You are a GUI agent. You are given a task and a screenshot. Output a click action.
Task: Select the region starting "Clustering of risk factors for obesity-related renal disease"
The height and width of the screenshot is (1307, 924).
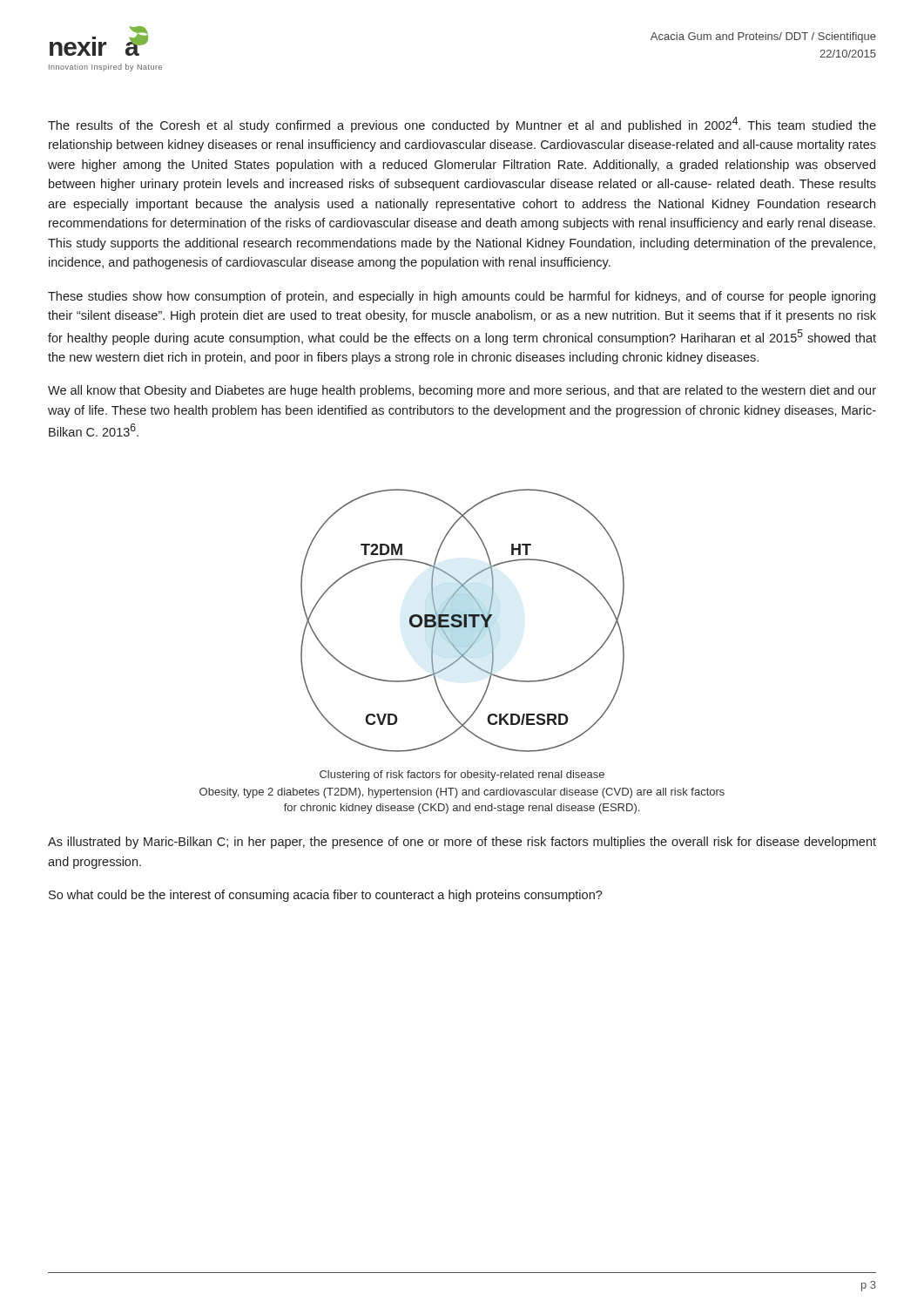click(x=462, y=774)
